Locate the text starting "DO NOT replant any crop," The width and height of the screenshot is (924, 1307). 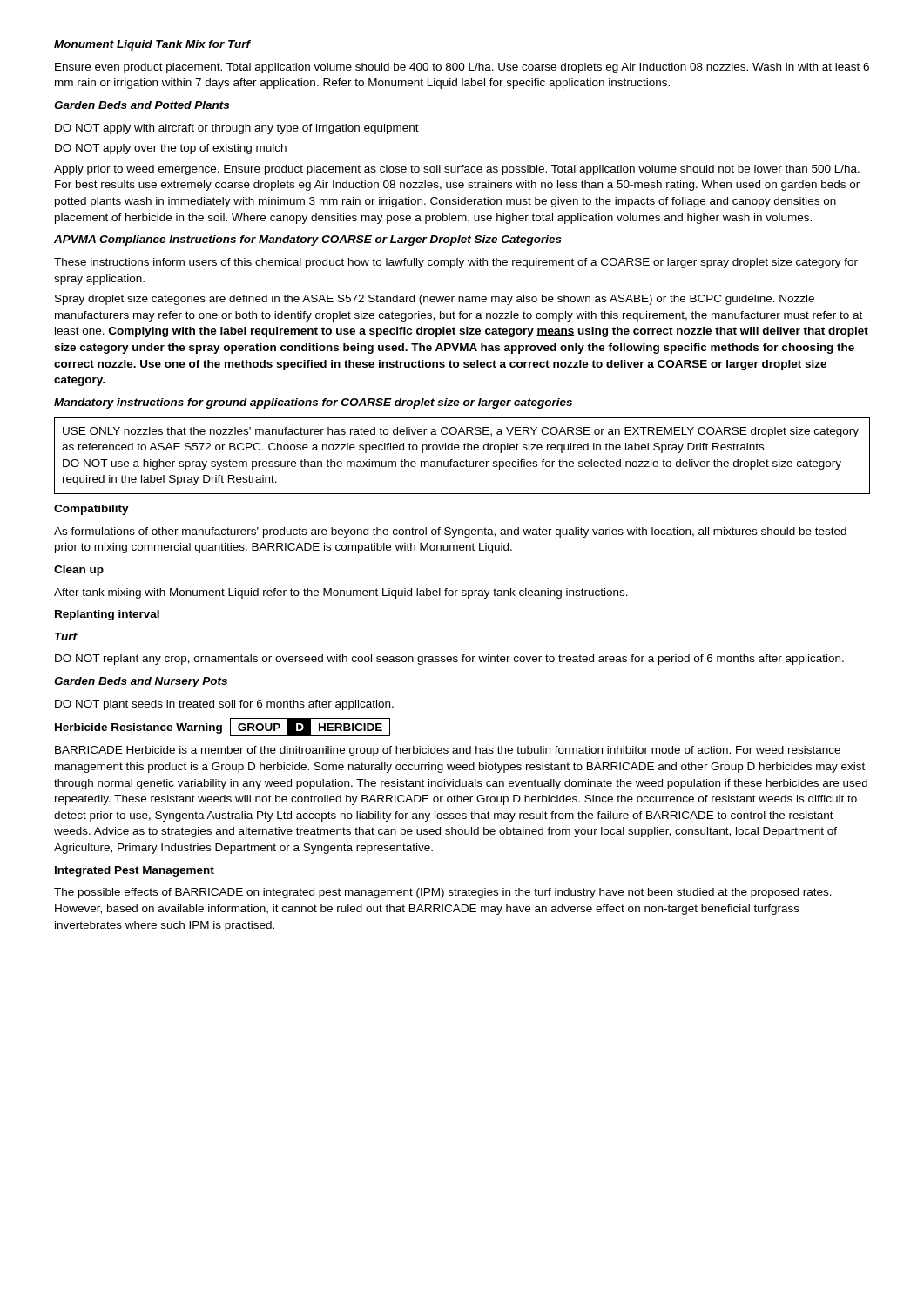pos(462,659)
